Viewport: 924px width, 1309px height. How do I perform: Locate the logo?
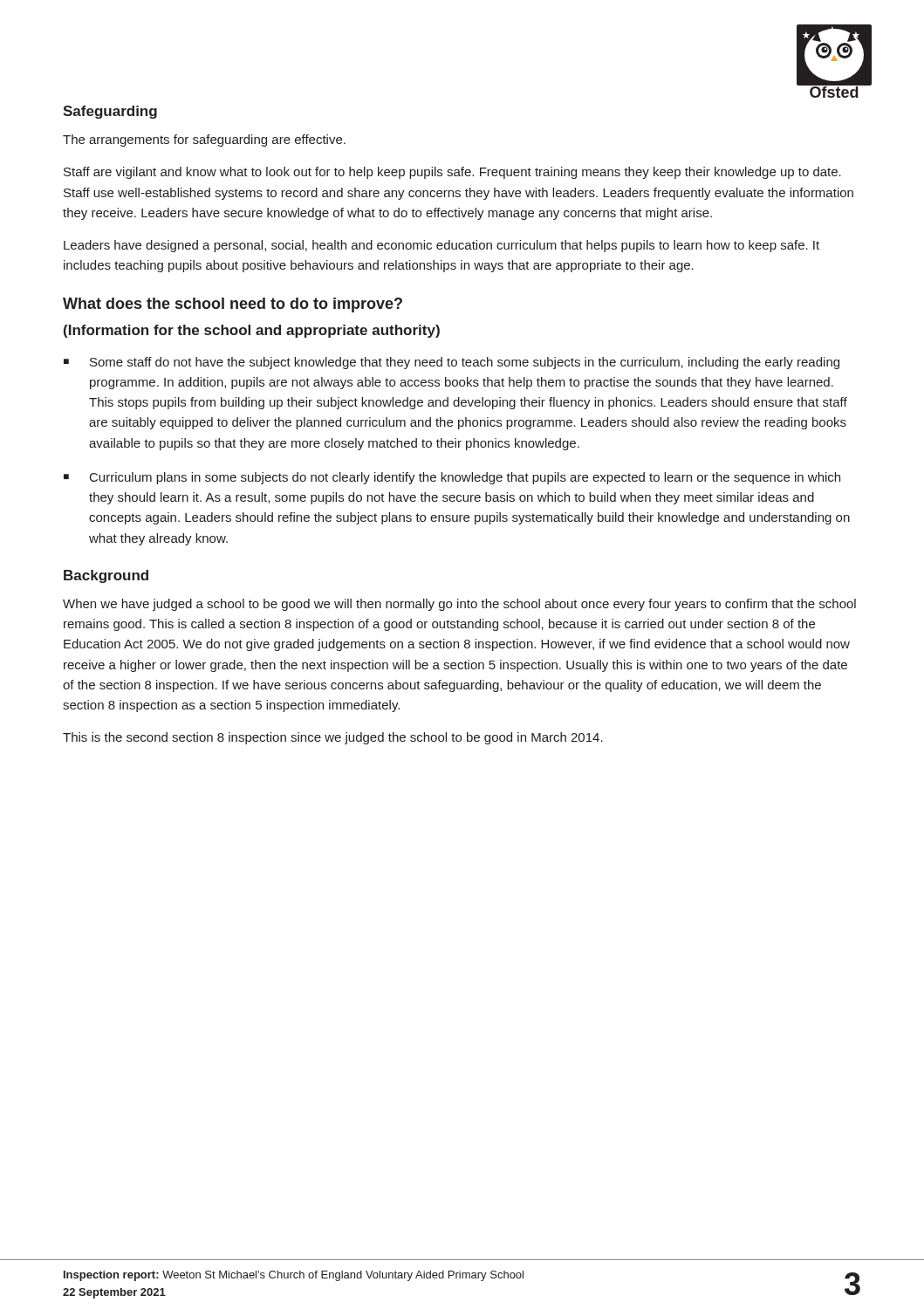click(834, 65)
